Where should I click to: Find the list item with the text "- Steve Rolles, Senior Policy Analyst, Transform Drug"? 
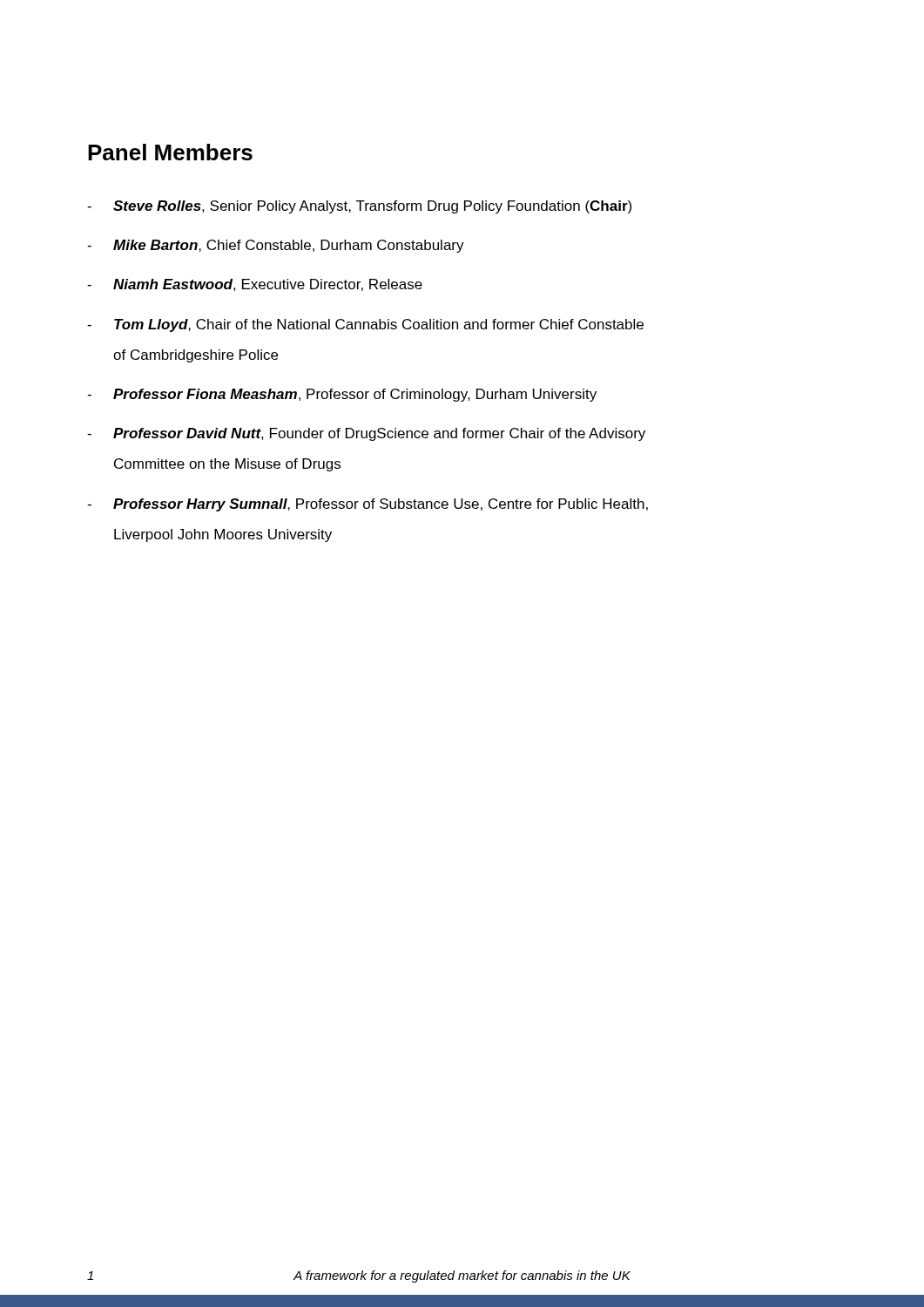[360, 206]
